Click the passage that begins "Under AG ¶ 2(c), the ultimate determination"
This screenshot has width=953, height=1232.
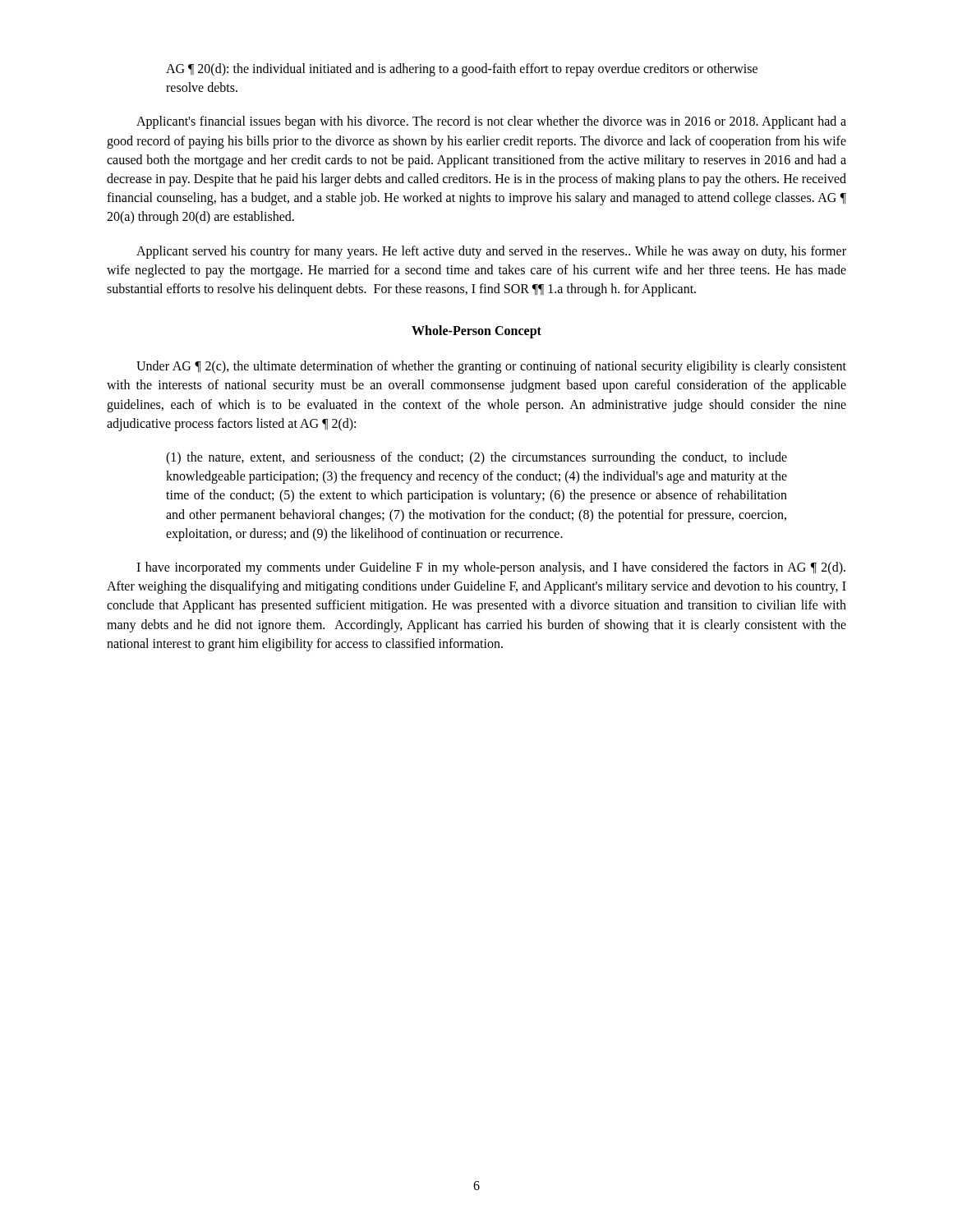(476, 395)
